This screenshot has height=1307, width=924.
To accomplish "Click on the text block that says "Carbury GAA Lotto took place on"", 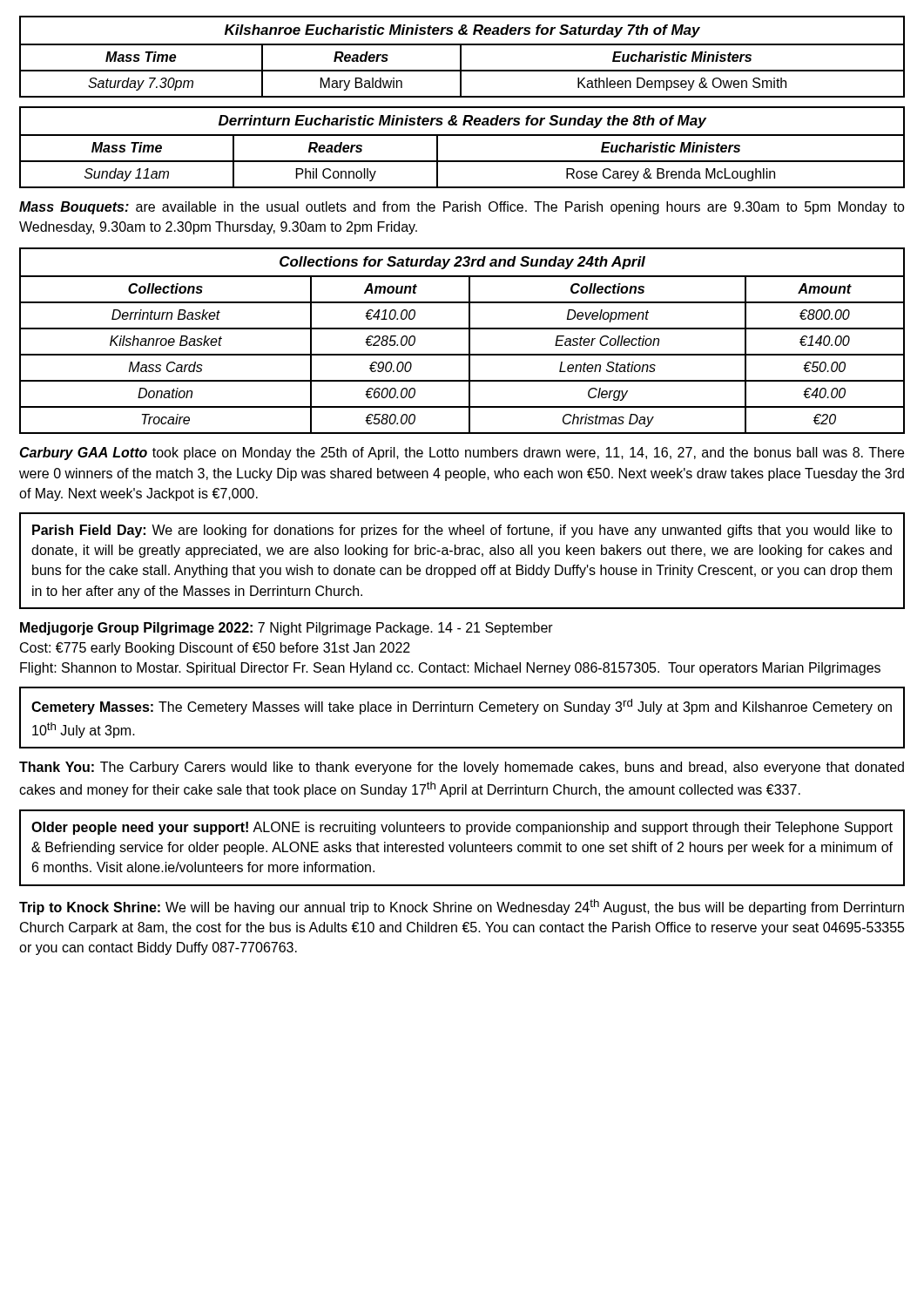I will click(462, 473).
